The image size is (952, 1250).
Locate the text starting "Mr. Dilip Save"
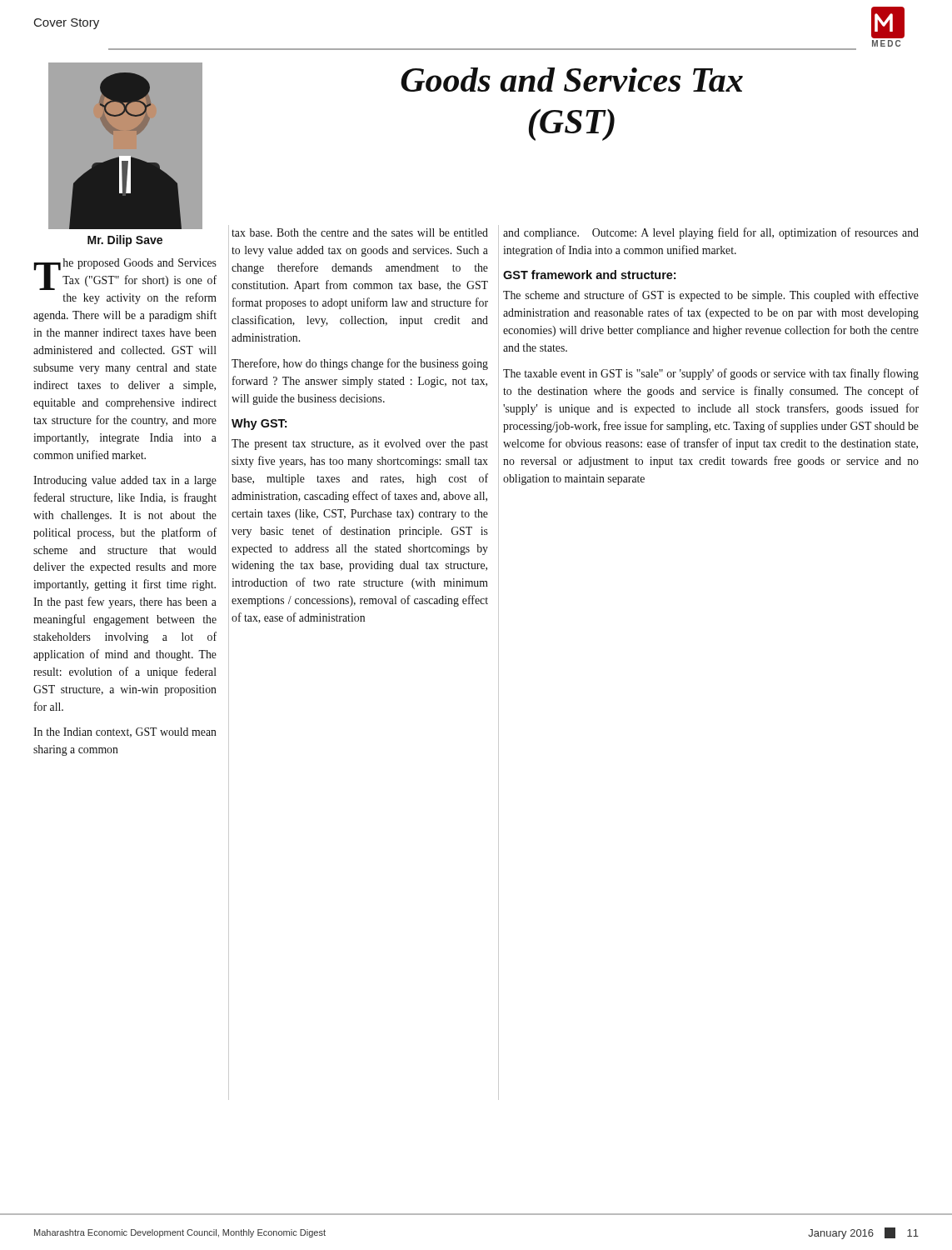coord(125,240)
